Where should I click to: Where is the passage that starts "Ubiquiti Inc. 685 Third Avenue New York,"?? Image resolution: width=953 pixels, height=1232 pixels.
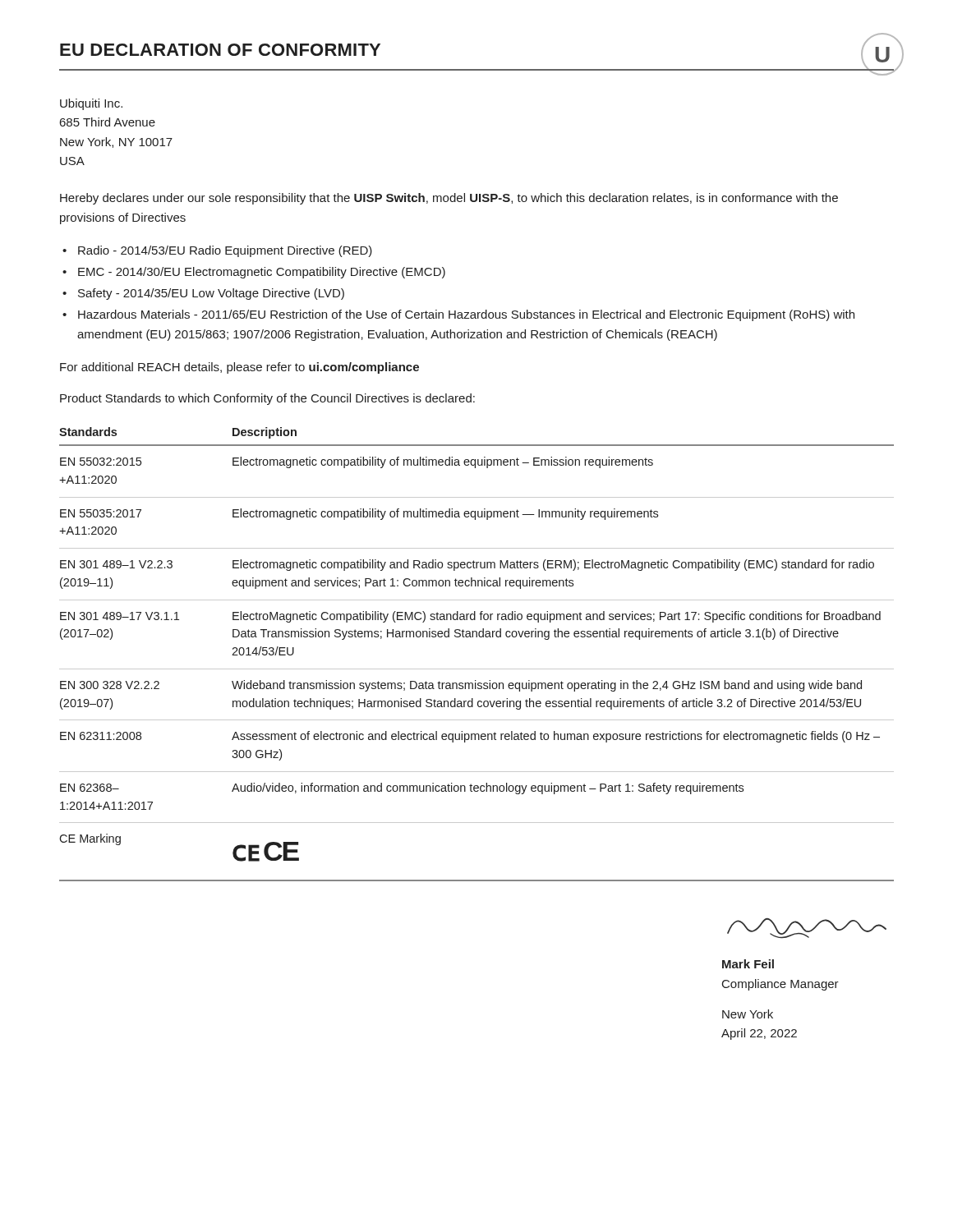(x=116, y=132)
